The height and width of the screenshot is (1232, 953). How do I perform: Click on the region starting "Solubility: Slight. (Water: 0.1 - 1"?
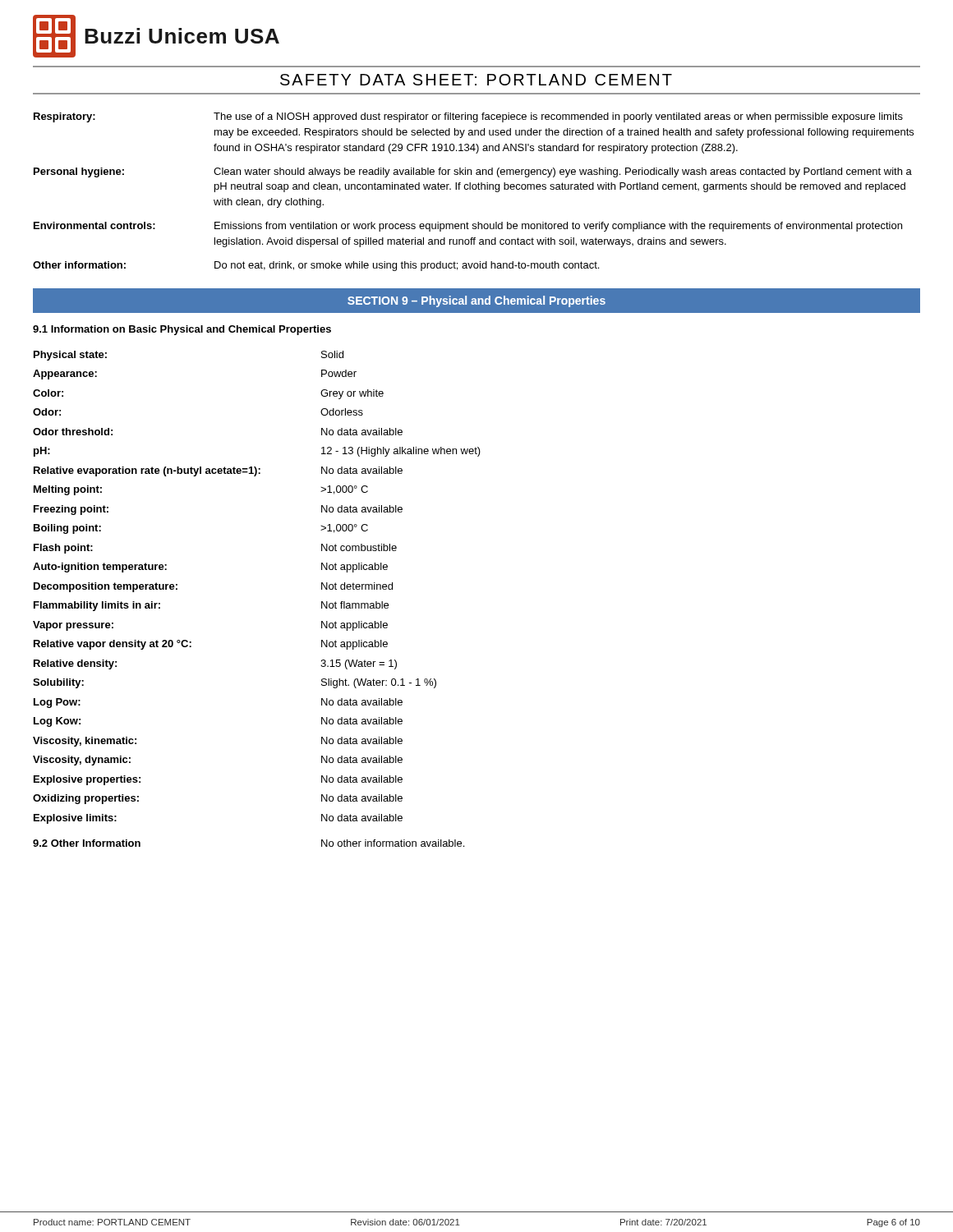[x=60, y=683]
